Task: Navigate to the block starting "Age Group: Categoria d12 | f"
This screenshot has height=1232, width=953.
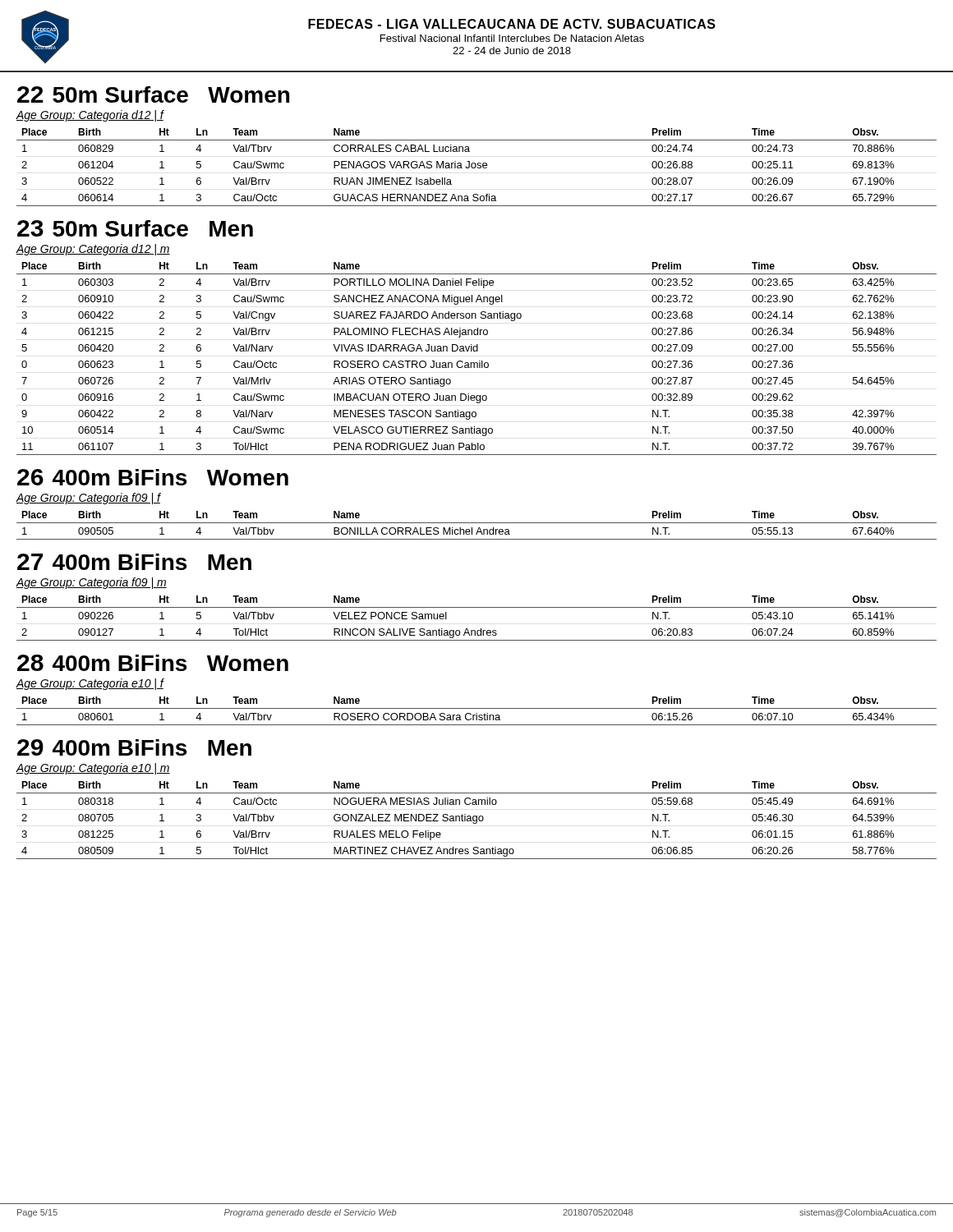Action: (x=90, y=115)
